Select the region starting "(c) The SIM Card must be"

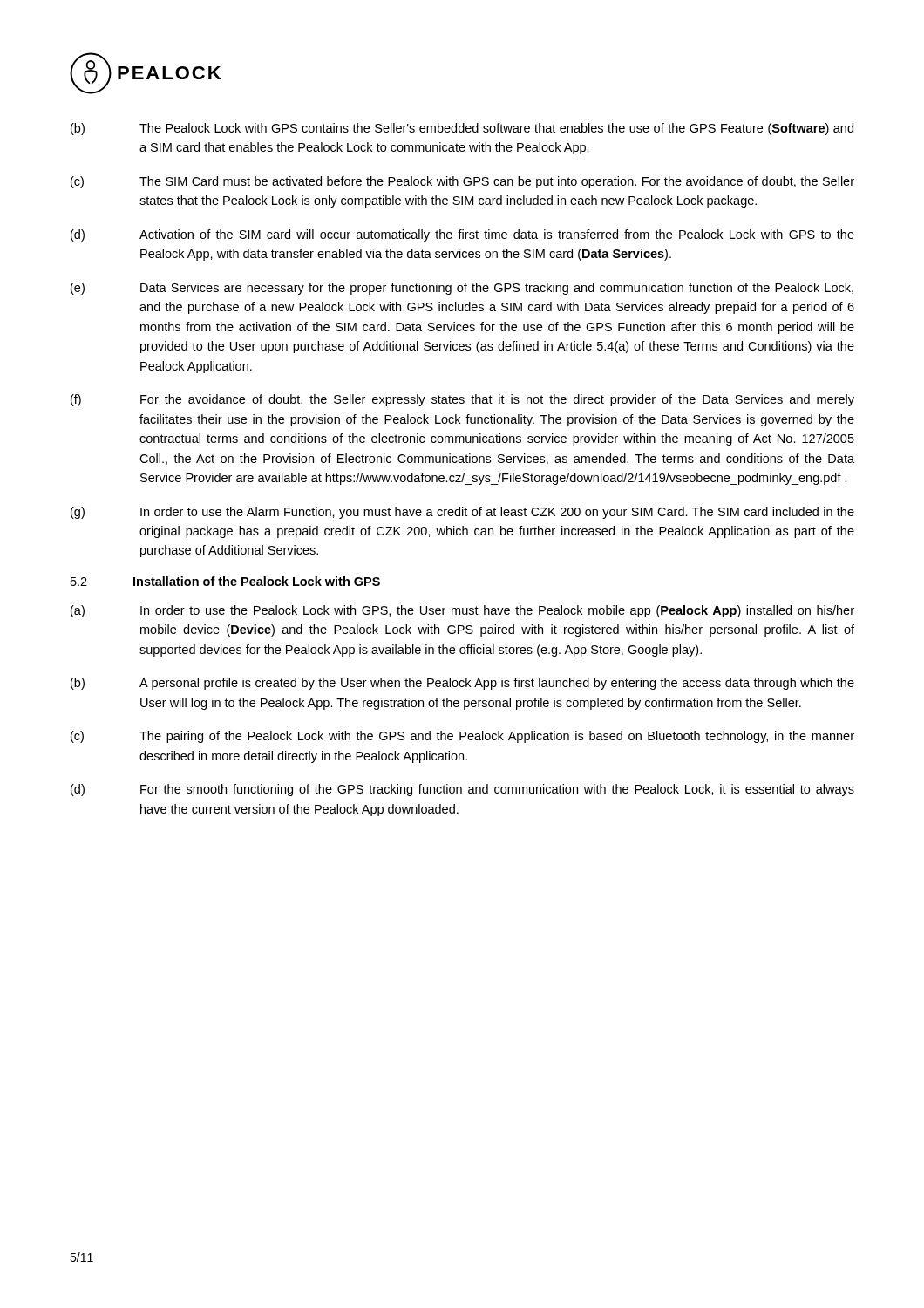462,191
